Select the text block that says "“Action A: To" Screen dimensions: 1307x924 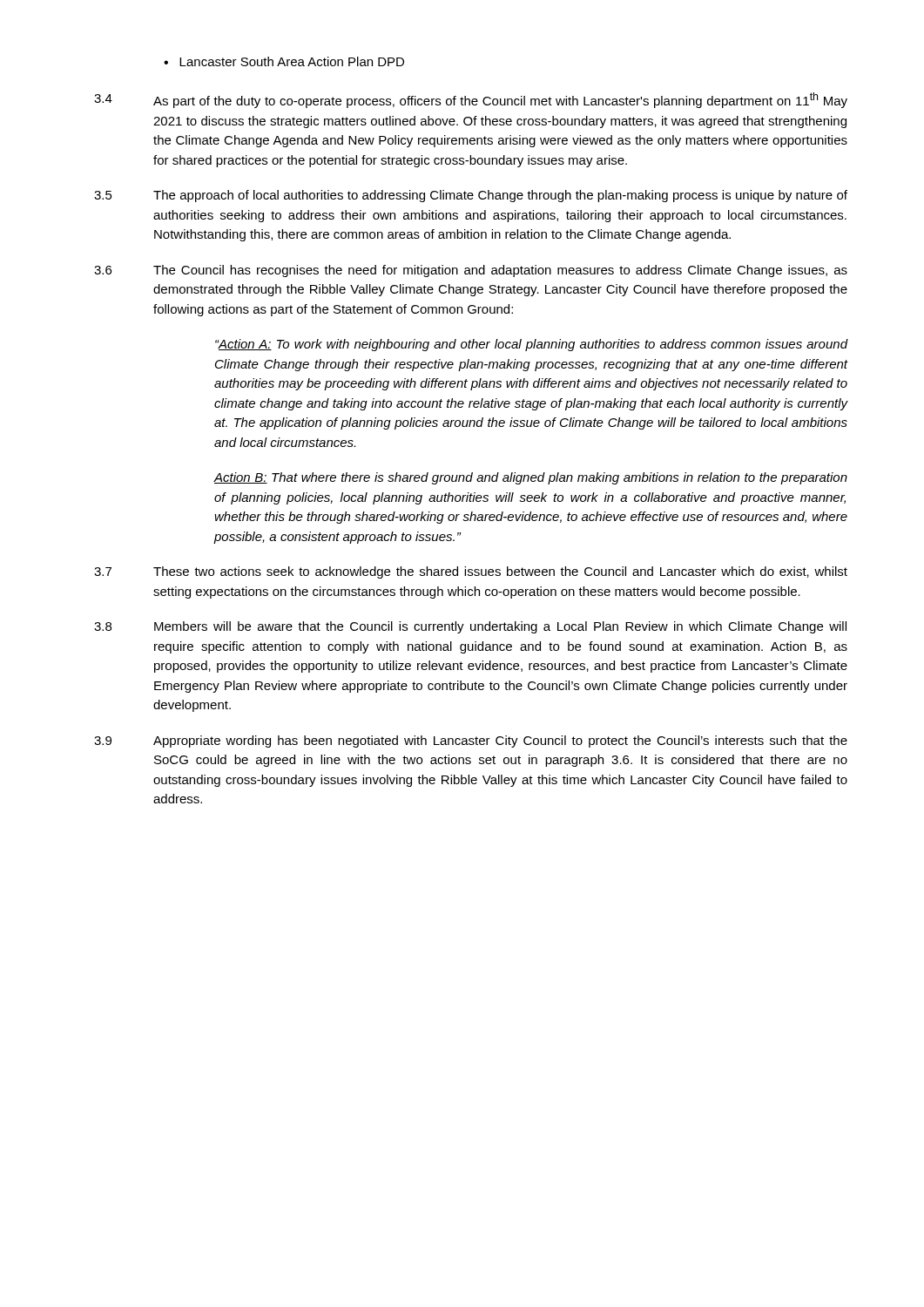tap(531, 393)
